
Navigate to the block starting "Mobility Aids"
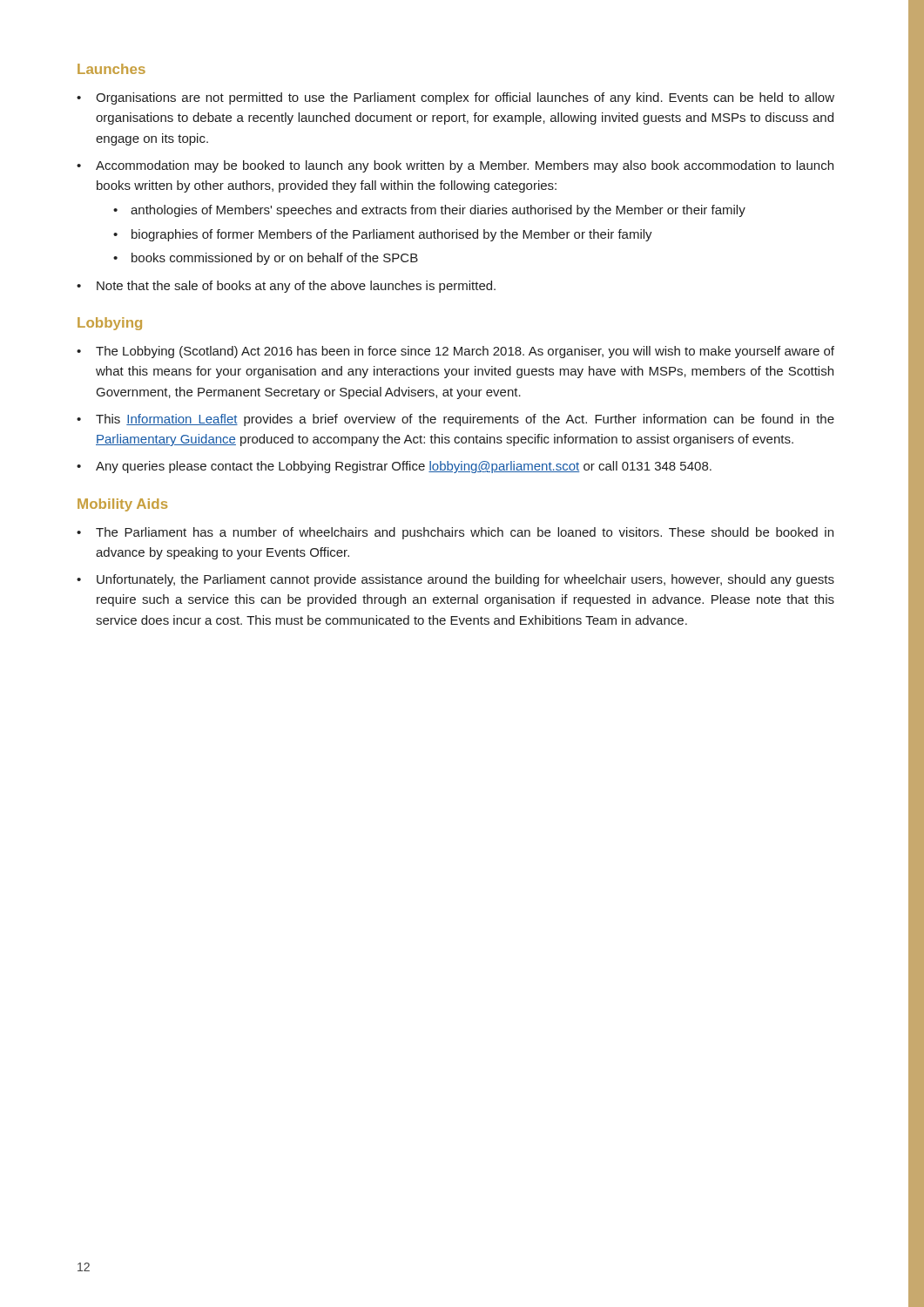click(122, 504)
